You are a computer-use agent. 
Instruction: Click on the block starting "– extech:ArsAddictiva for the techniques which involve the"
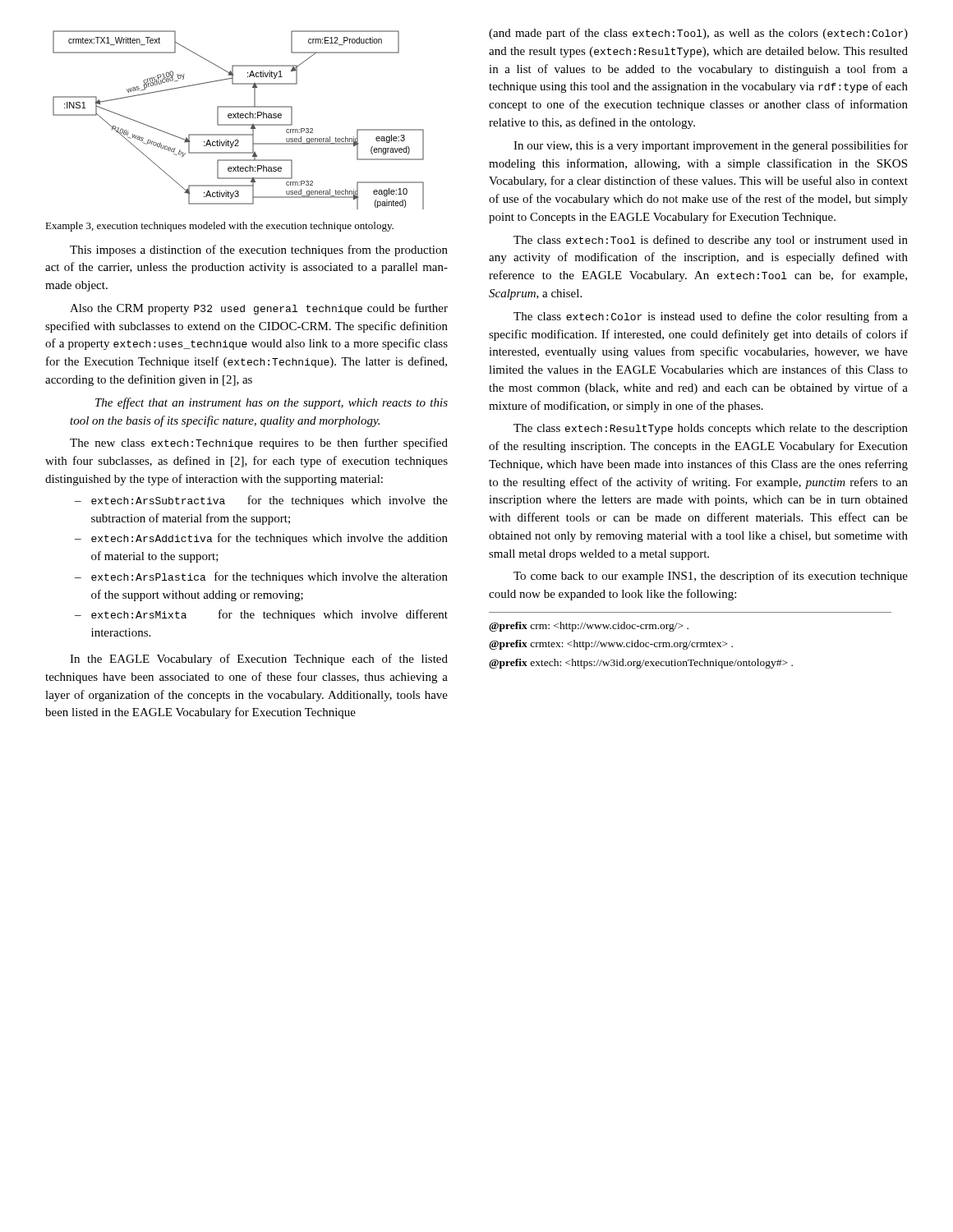pyautogui.click(x=261, y=548)
